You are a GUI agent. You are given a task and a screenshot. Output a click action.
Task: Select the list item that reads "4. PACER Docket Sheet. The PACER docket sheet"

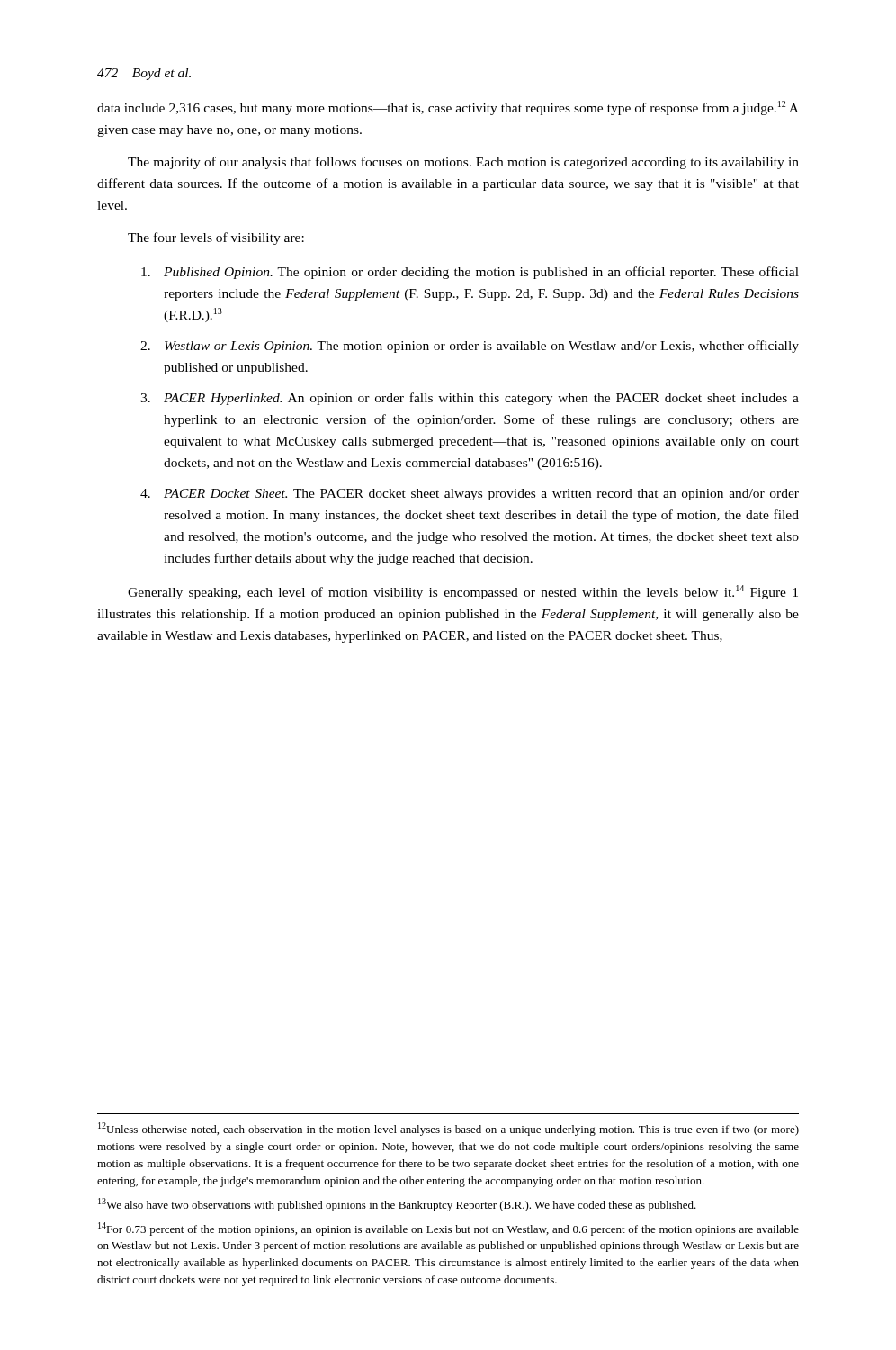470,526
